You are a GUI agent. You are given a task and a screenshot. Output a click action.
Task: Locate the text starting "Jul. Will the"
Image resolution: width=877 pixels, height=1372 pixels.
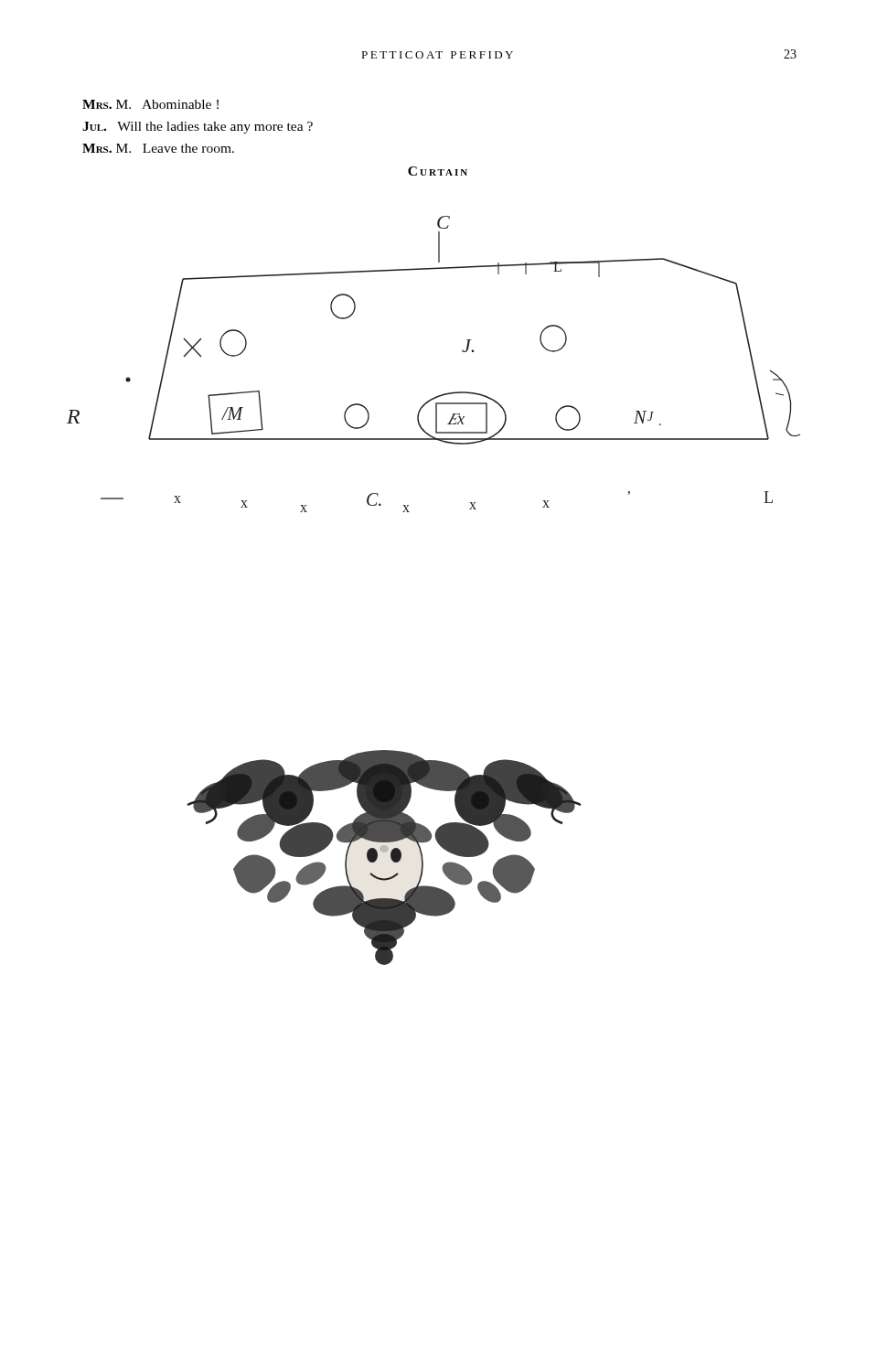(x=198, y=126)
